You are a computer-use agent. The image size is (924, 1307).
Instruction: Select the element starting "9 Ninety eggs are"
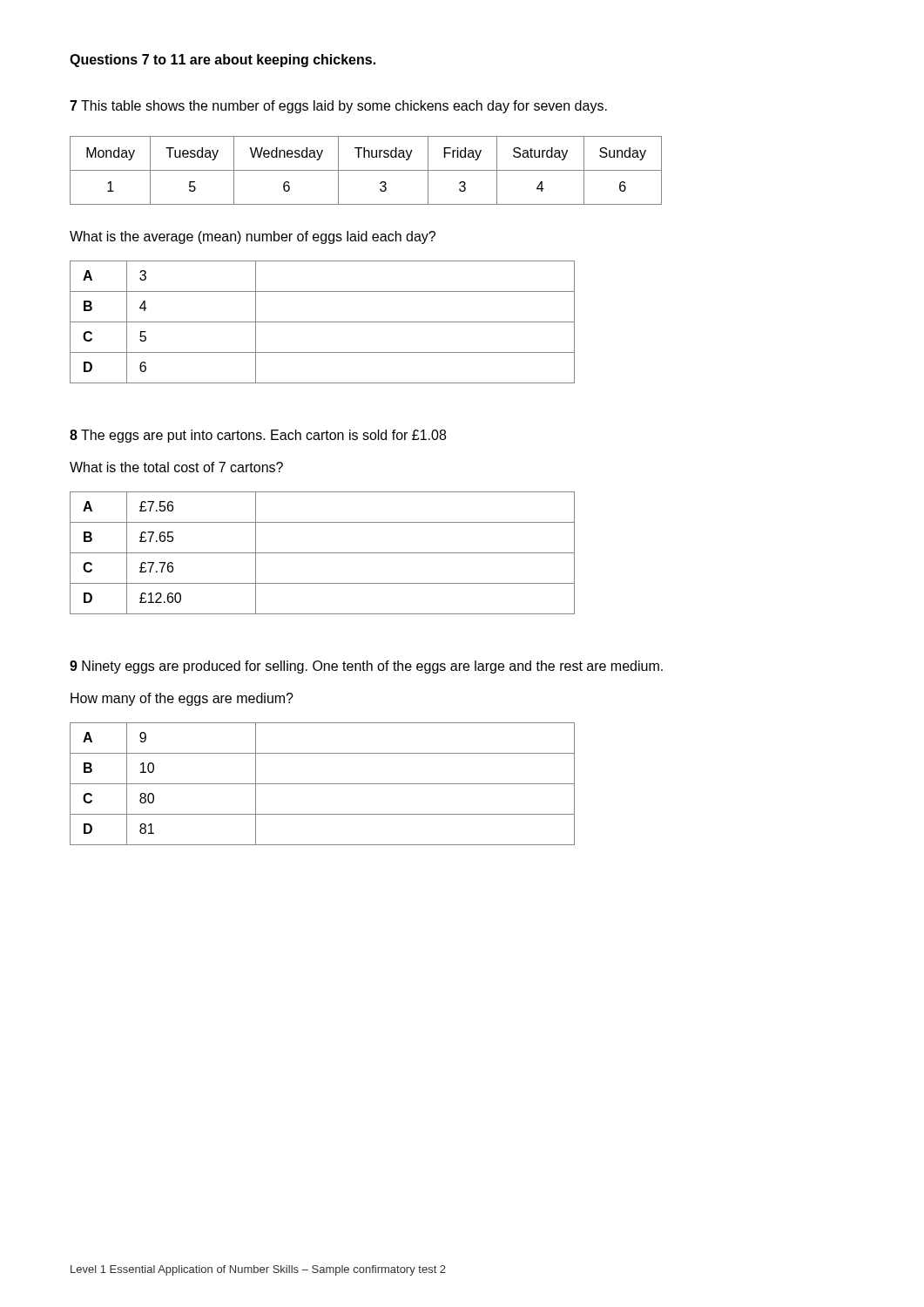367,666
